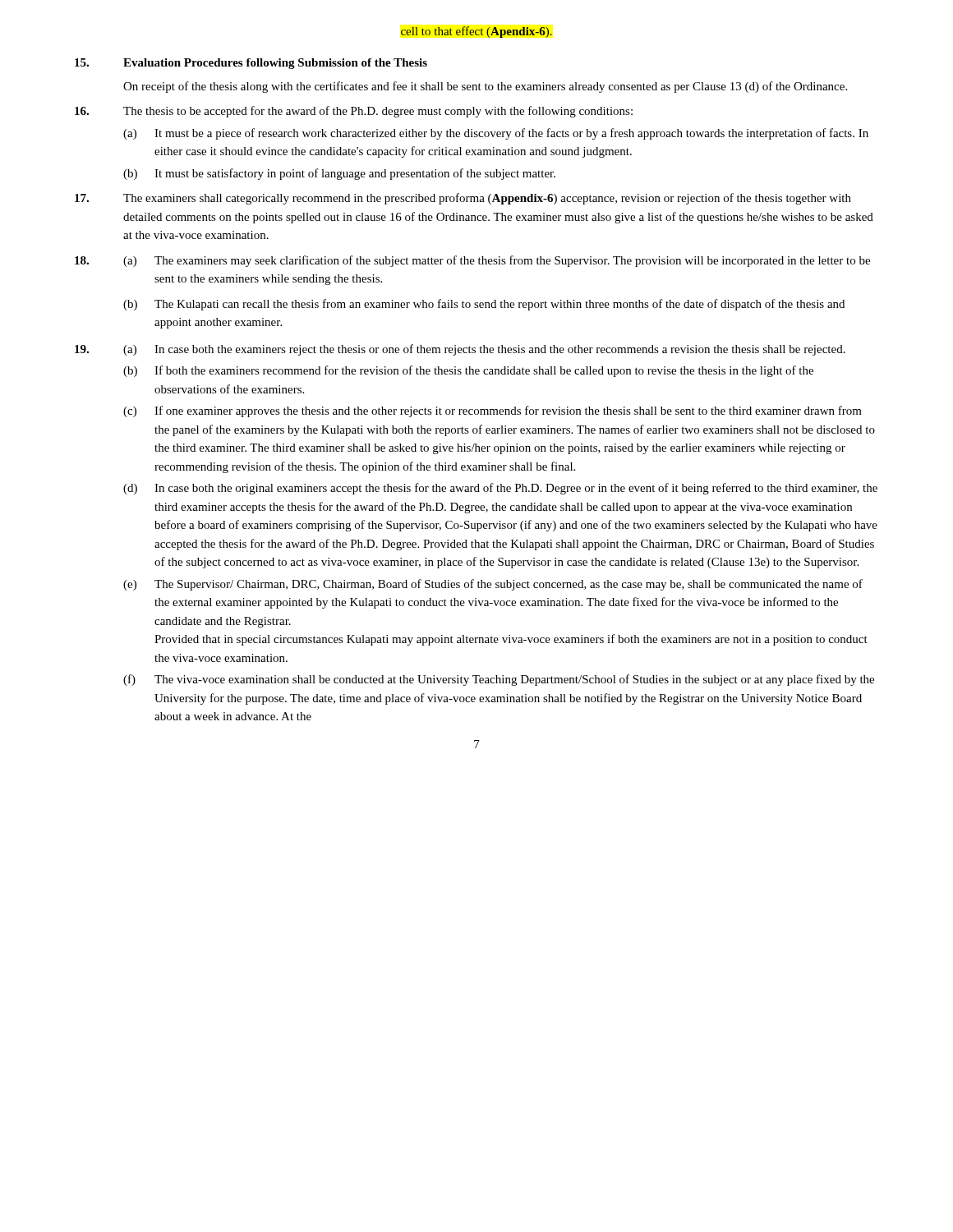
Task: Click the passage that begins "(f) The viva-voce examination"
Action: (501, 698)
